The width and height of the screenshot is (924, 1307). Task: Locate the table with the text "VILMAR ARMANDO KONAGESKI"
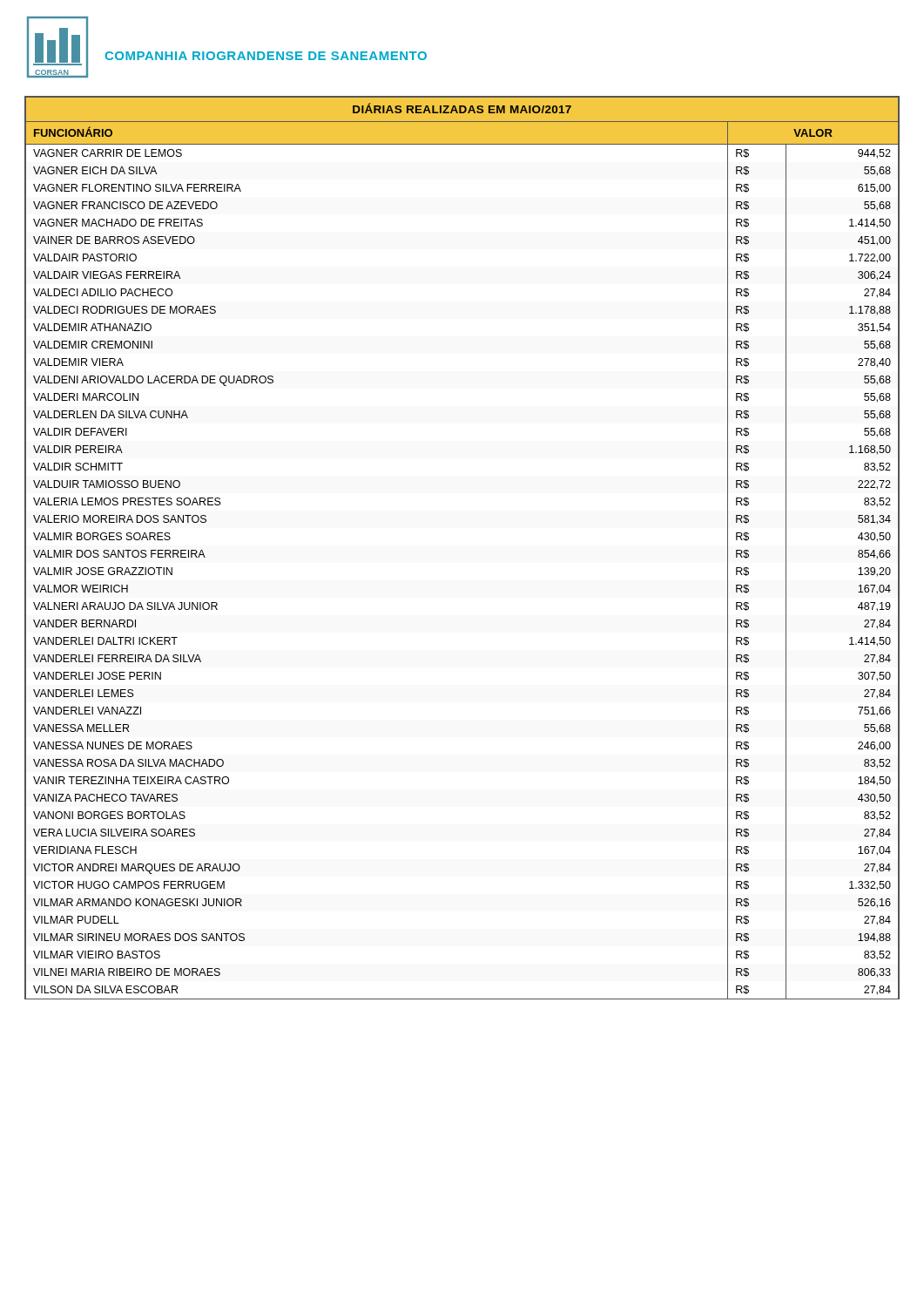pyautogui.click(x=462, y=548)
